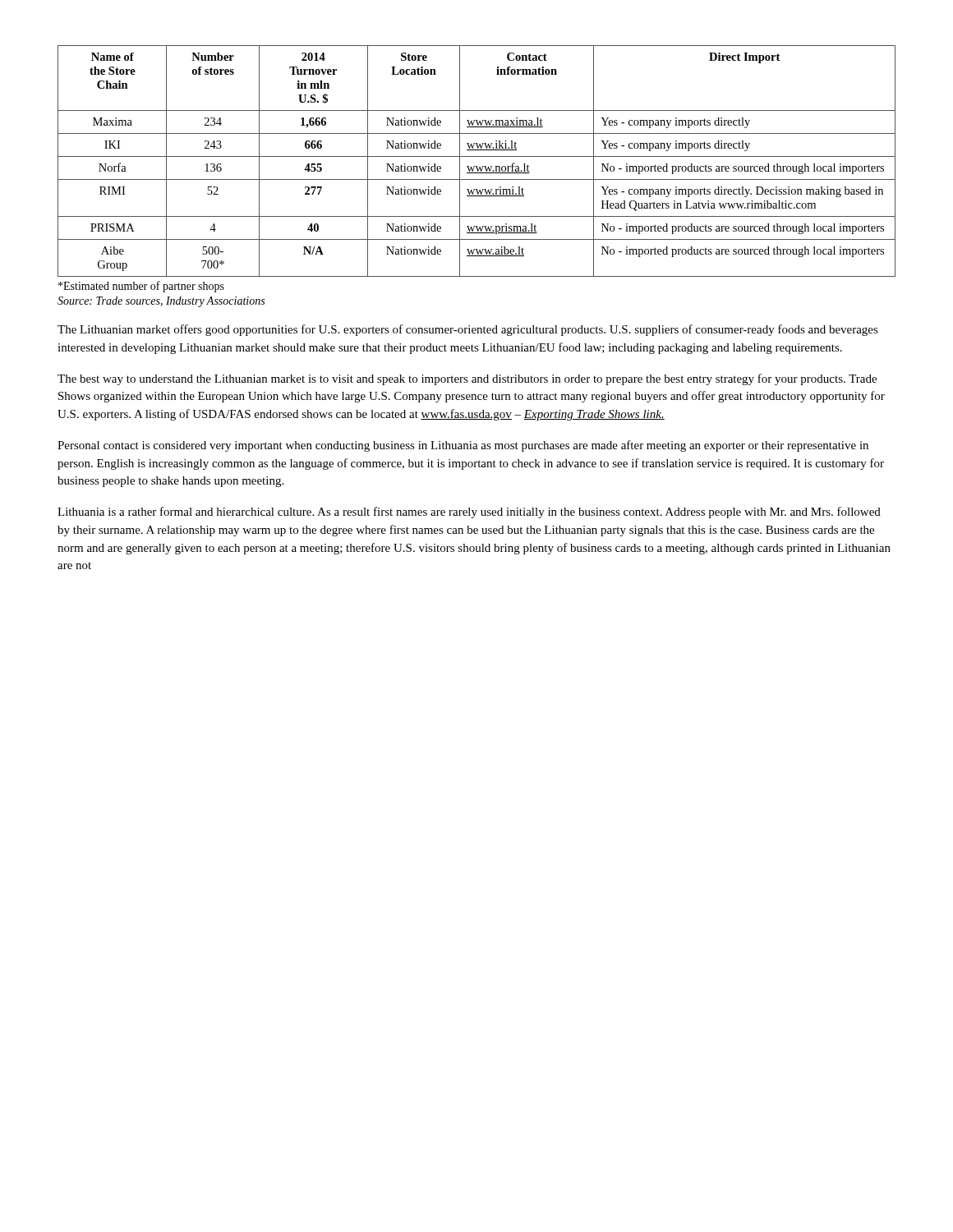Find the text block that says "The Lithuanian market offers good opportunities for"
The height and width of the screenshot is (1232, 953).
(x=468, y=338)
